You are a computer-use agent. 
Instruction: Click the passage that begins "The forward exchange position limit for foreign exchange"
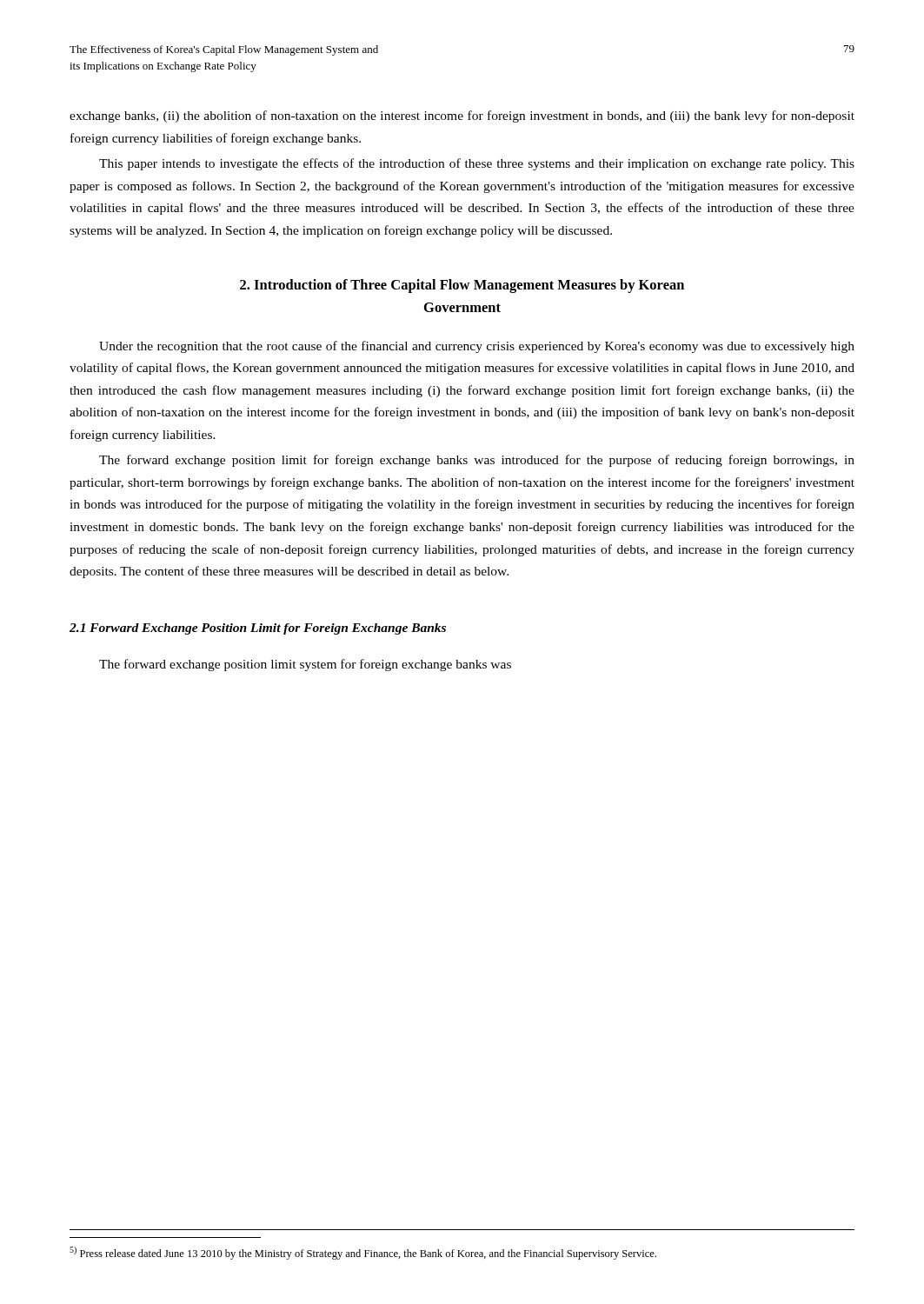coord(462,515)
